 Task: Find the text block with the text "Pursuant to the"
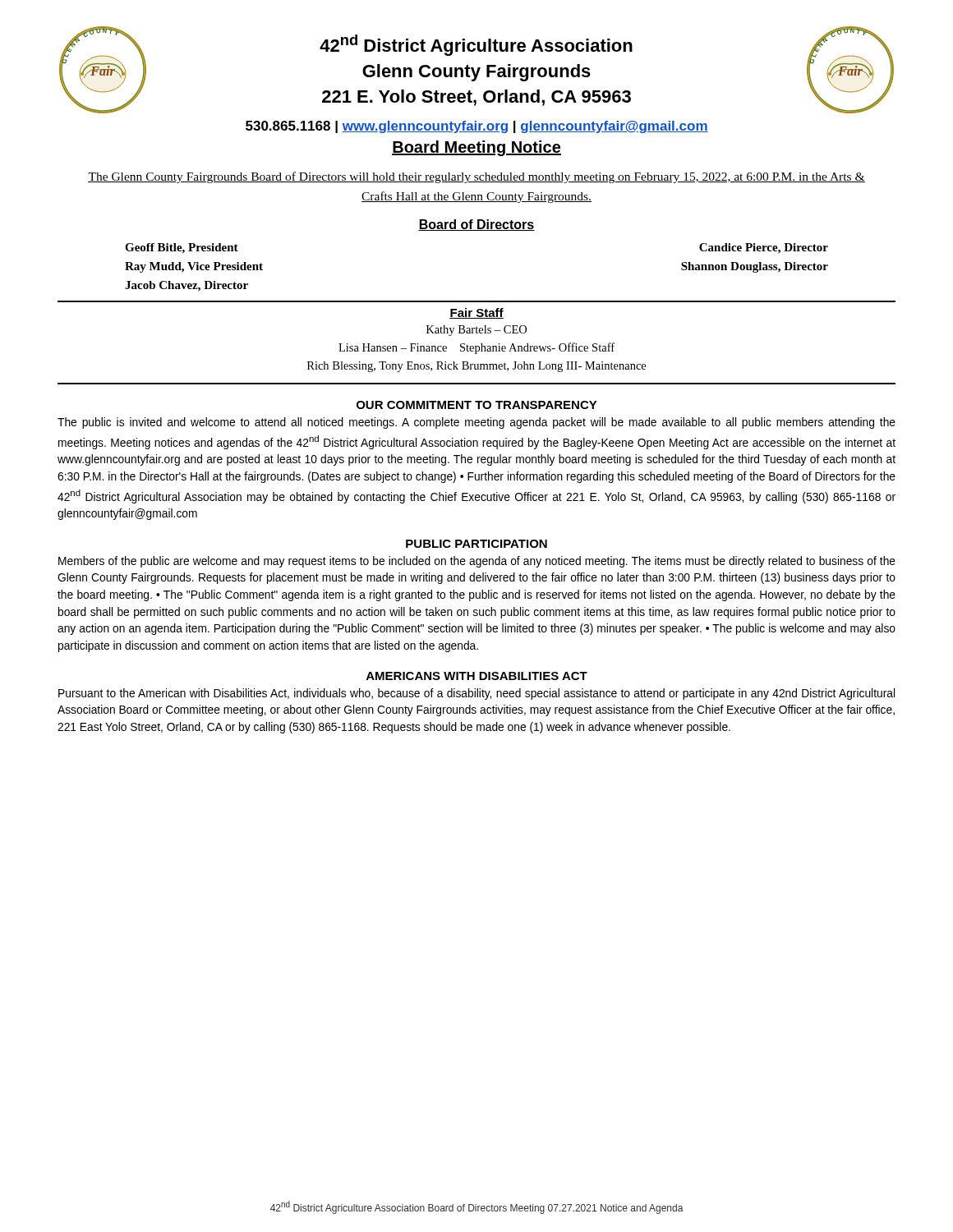click(x=476, y=710)
